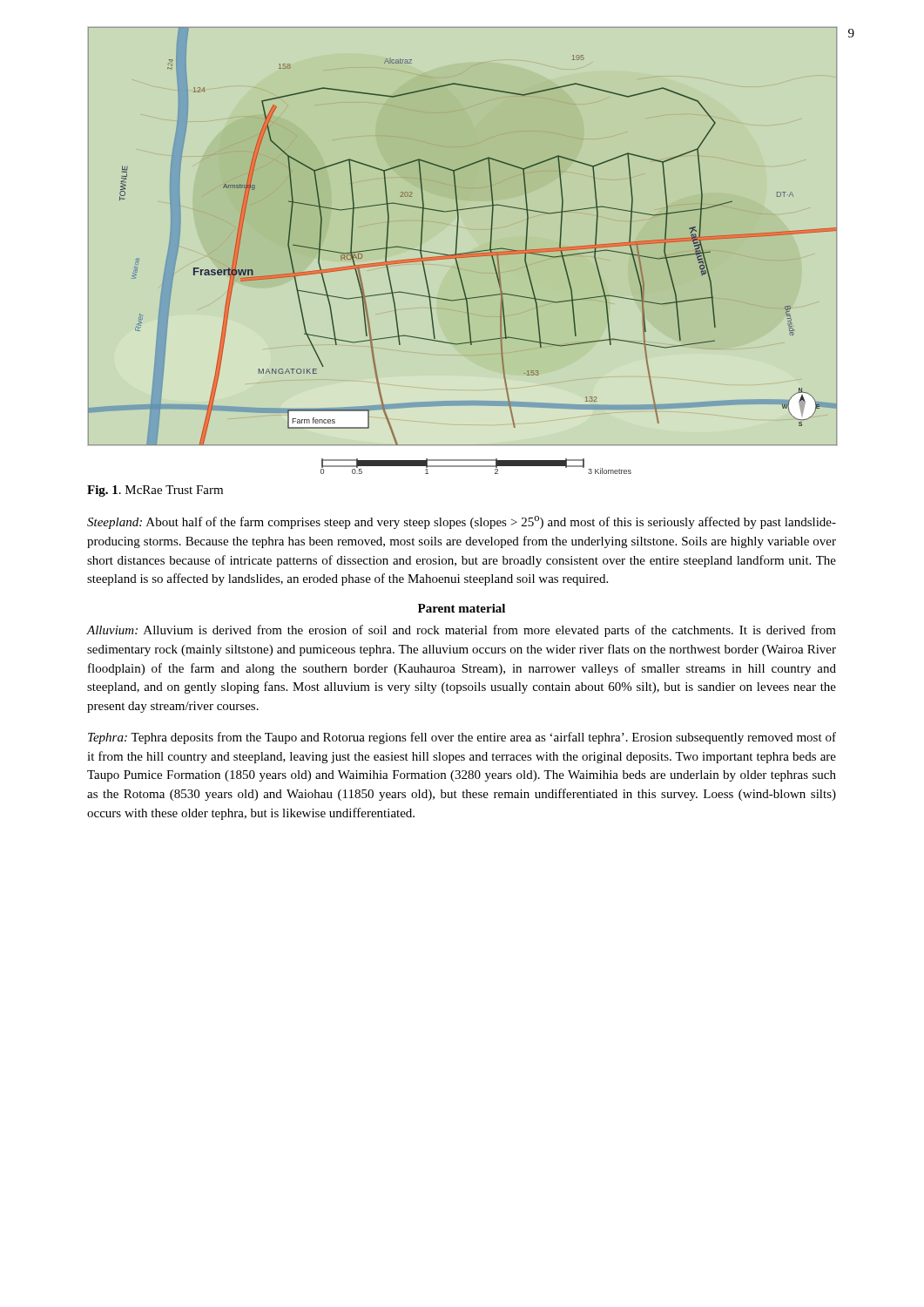The height and width of the screenshot is (1307, 924).
Task: Navigate to the region starting "Tephra: Tephra deposits from the"
Action: click(462, 775)
